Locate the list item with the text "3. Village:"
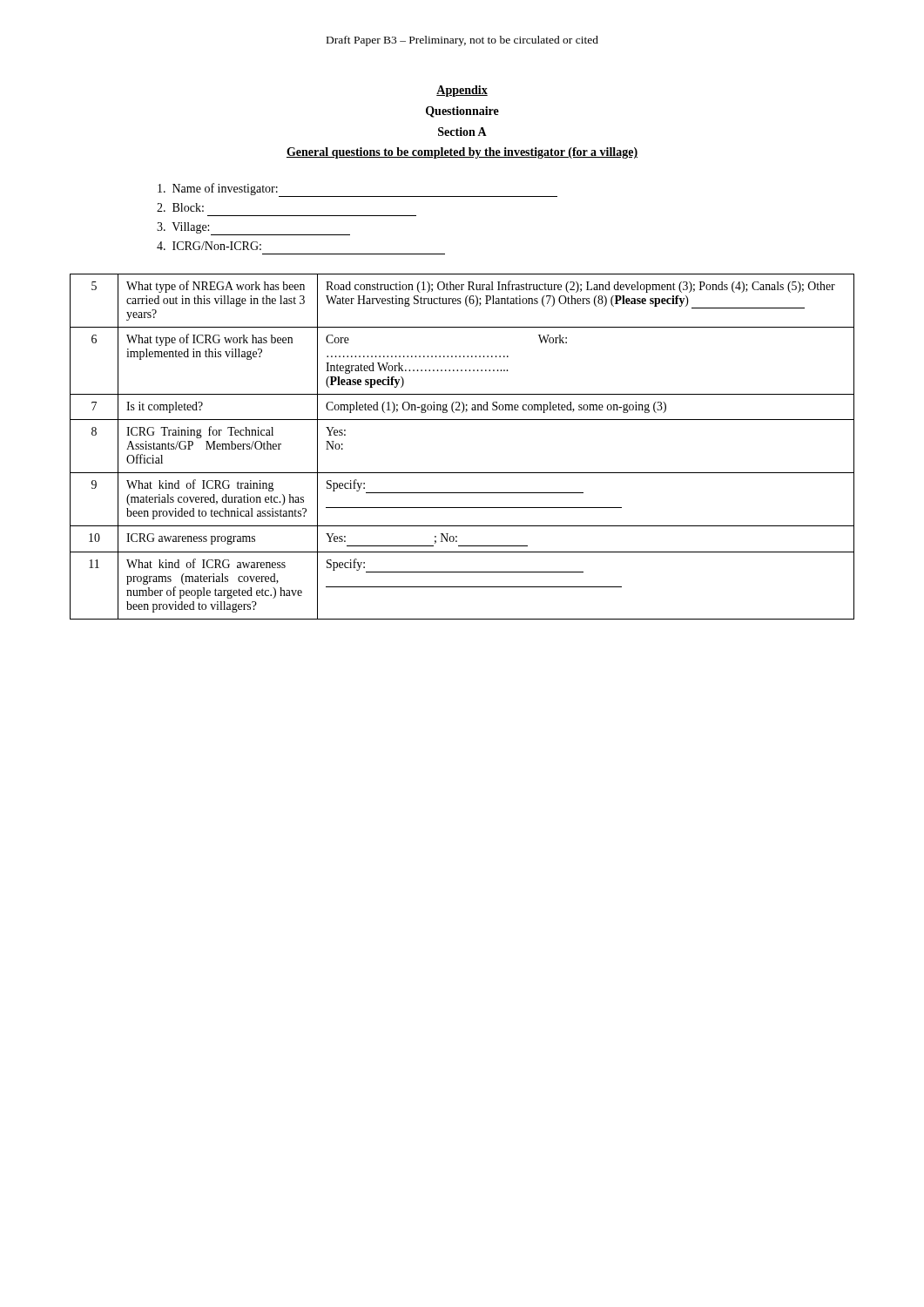This screenshot has width=924, height=1307. click(x=253, y=228)
